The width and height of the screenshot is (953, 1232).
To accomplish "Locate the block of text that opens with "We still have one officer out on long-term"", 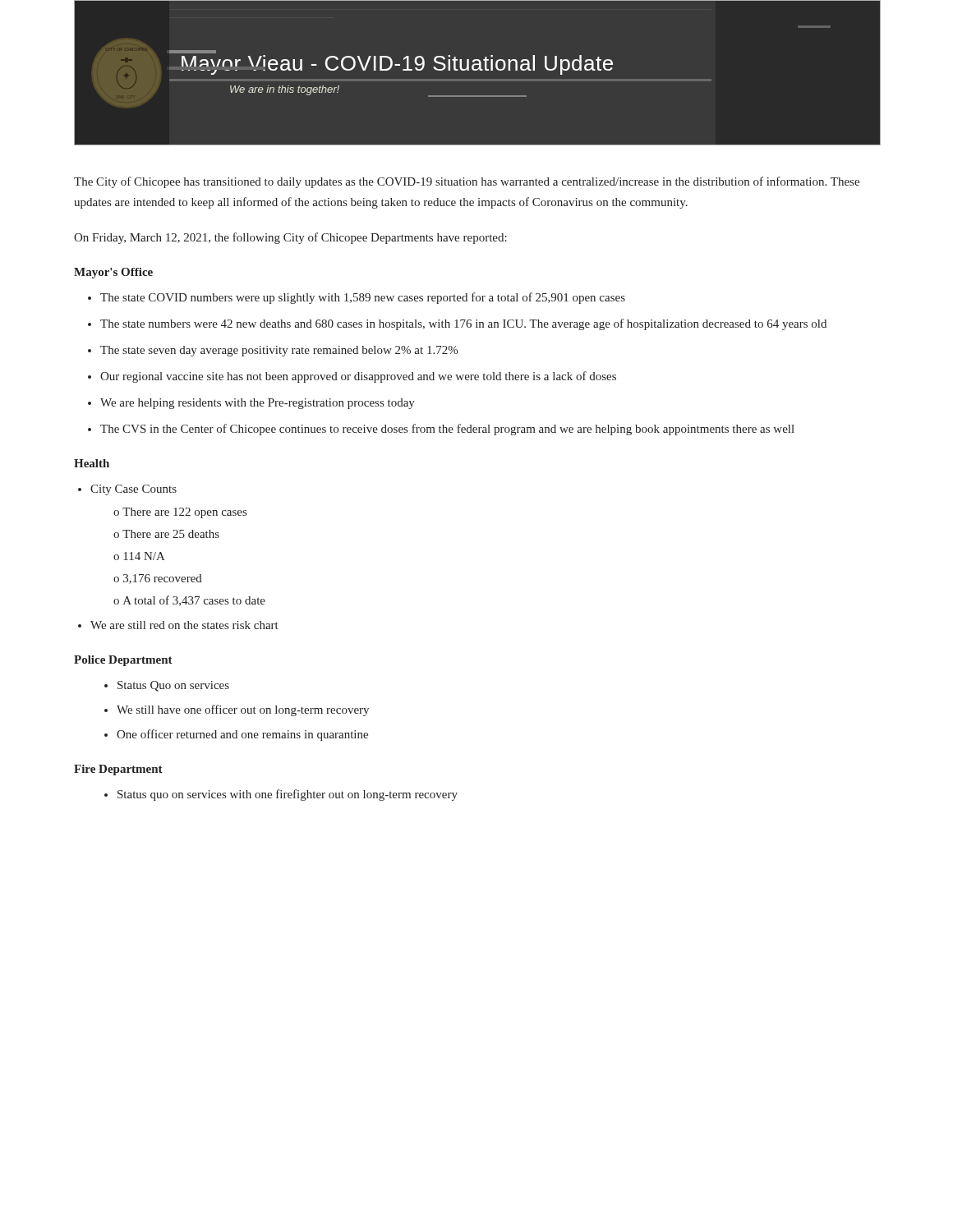I will point(243,710).
